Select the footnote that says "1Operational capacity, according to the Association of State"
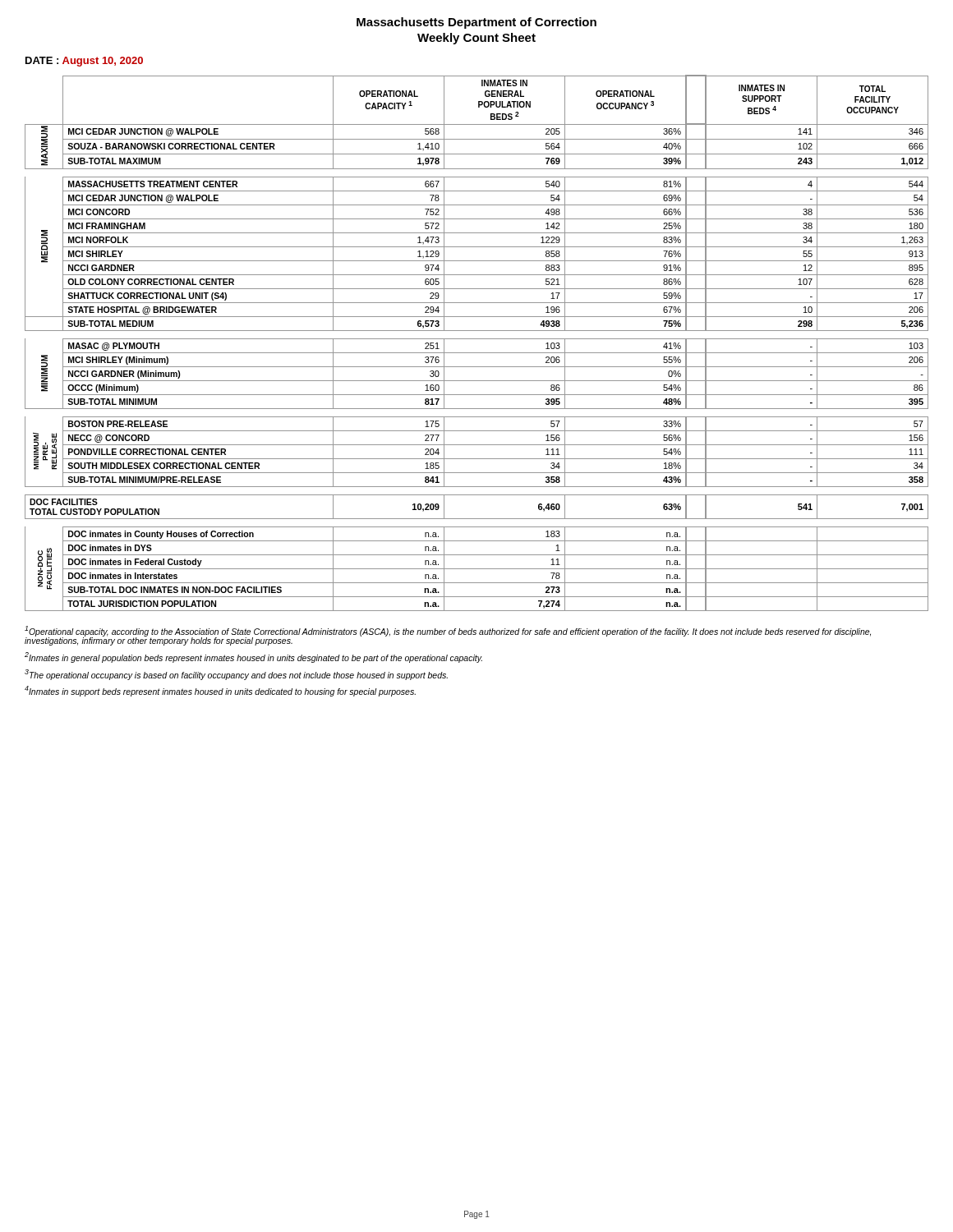Image resolution: width=953 pixels, height=1232 pixels. pos(476,635)
